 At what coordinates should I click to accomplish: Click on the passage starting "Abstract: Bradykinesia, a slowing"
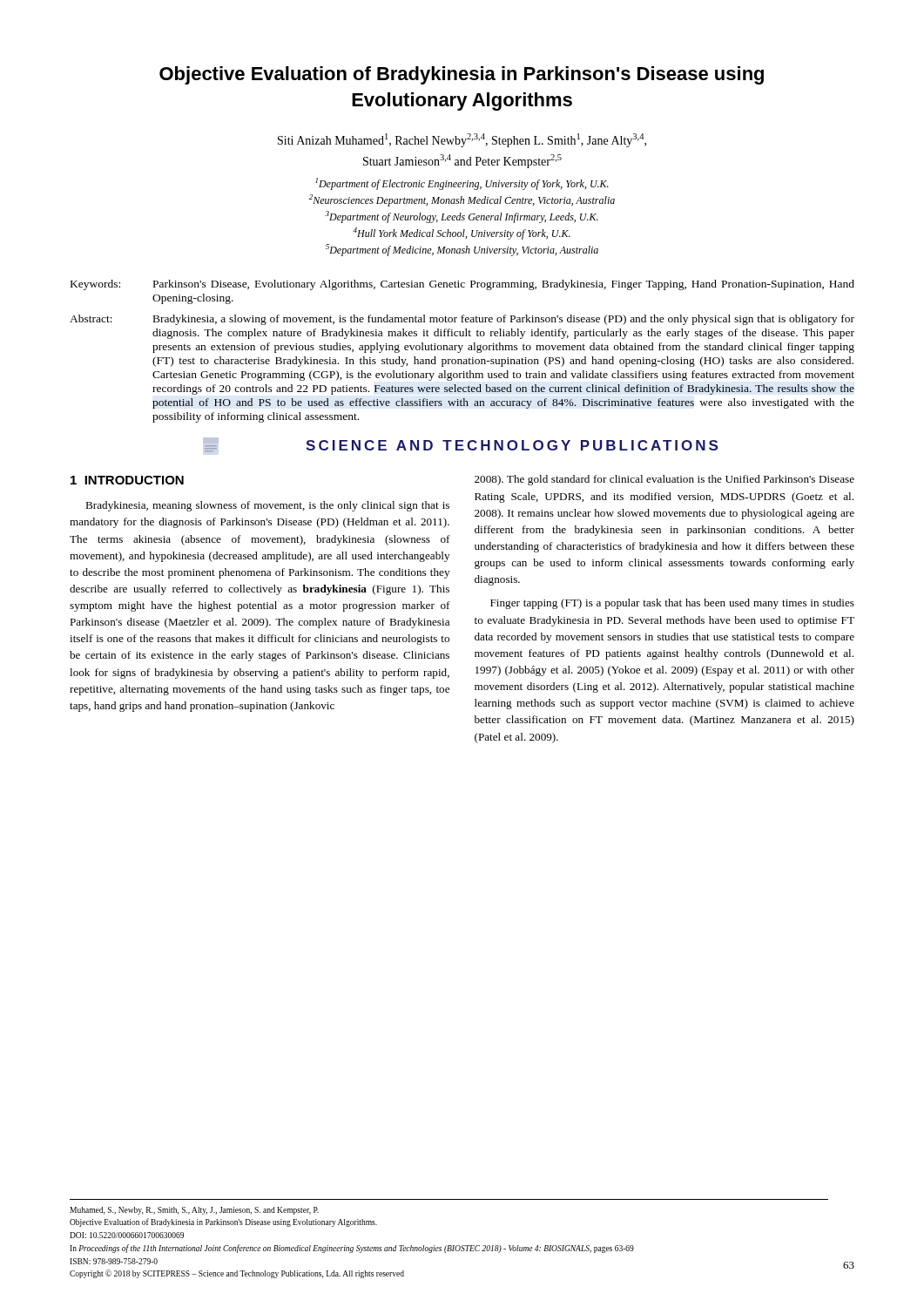(x=462, y=368)
